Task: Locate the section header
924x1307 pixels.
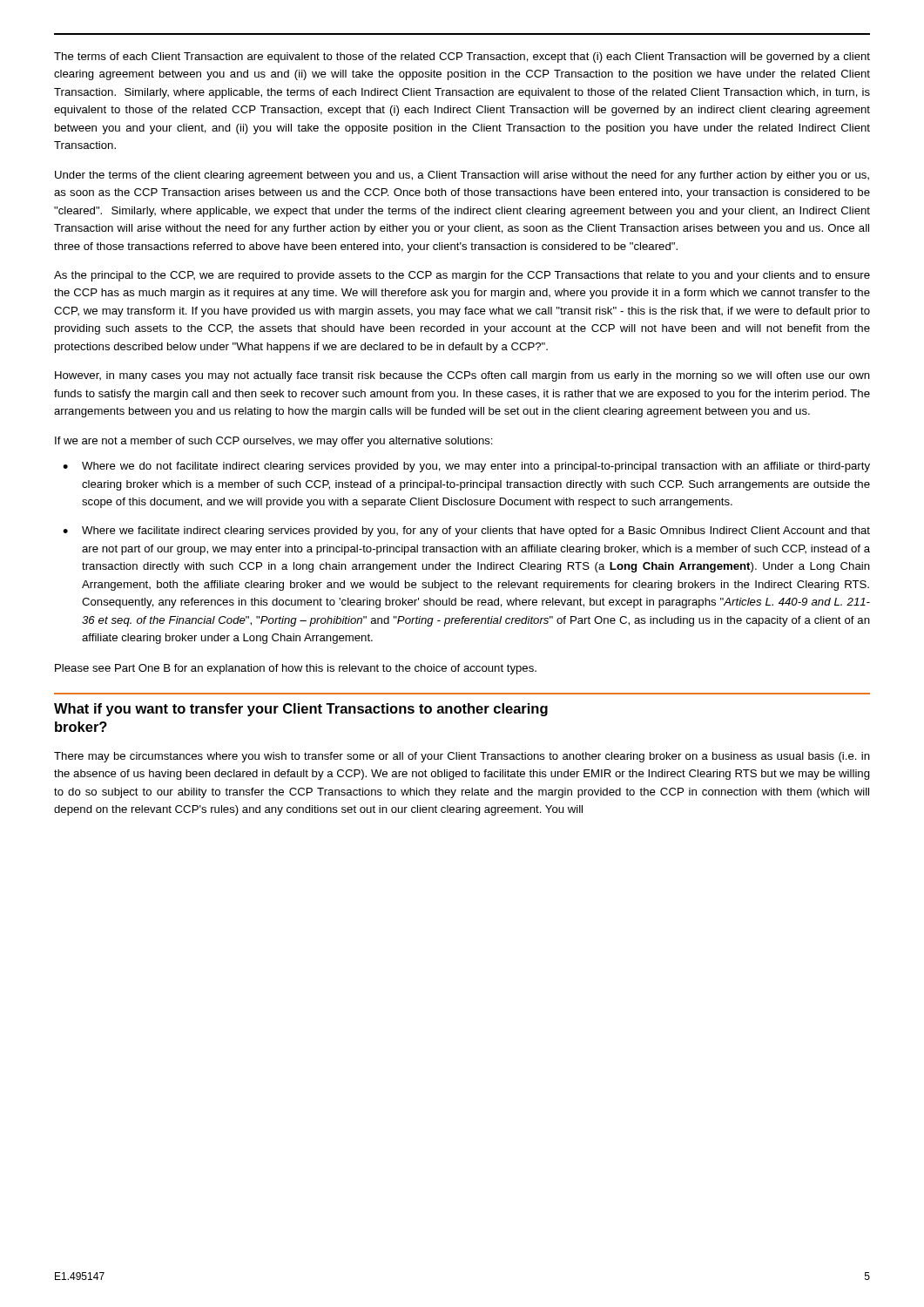Action: pos(462,714)
